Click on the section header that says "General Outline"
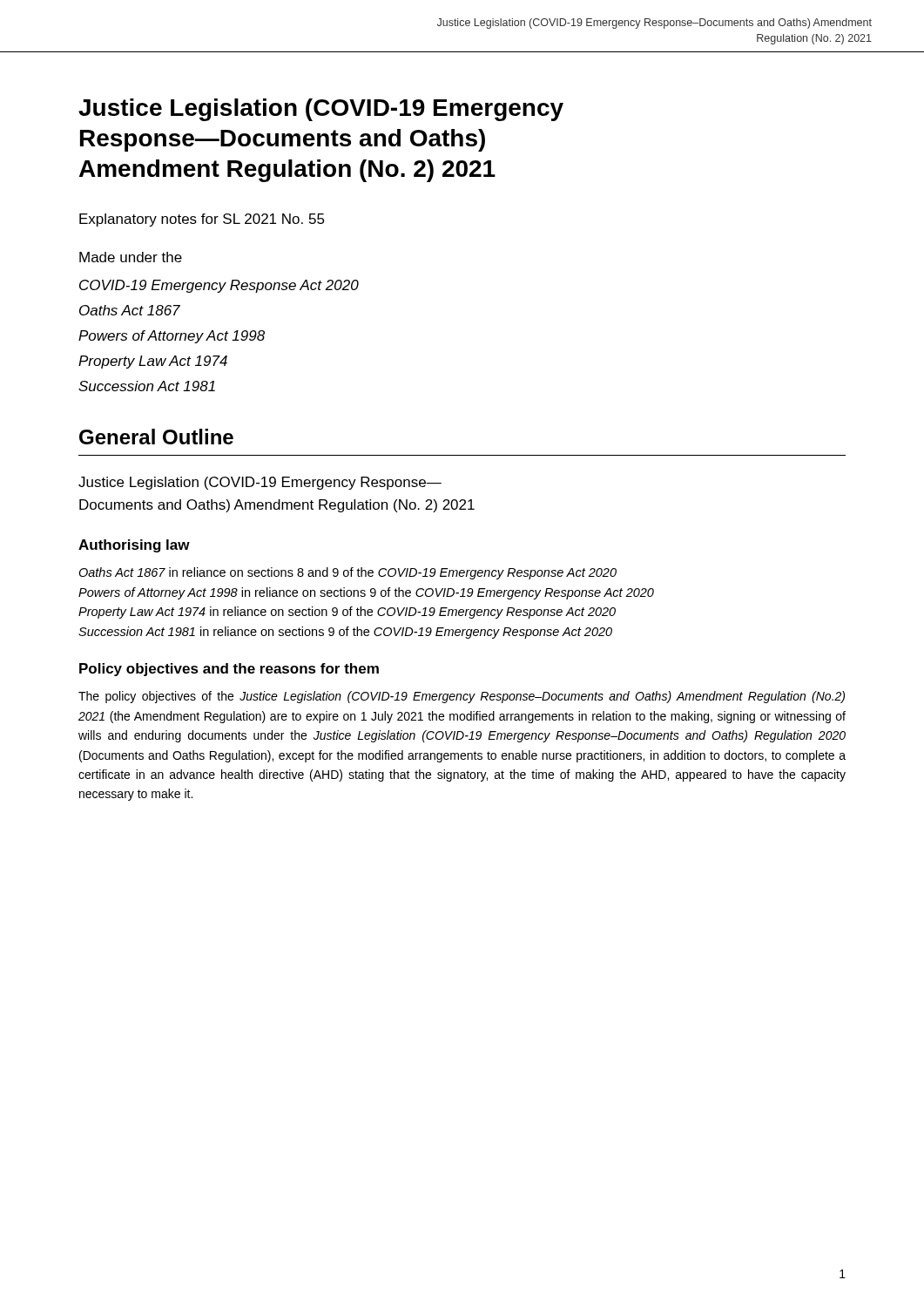The image size is (924, 1307). (156, 437)
